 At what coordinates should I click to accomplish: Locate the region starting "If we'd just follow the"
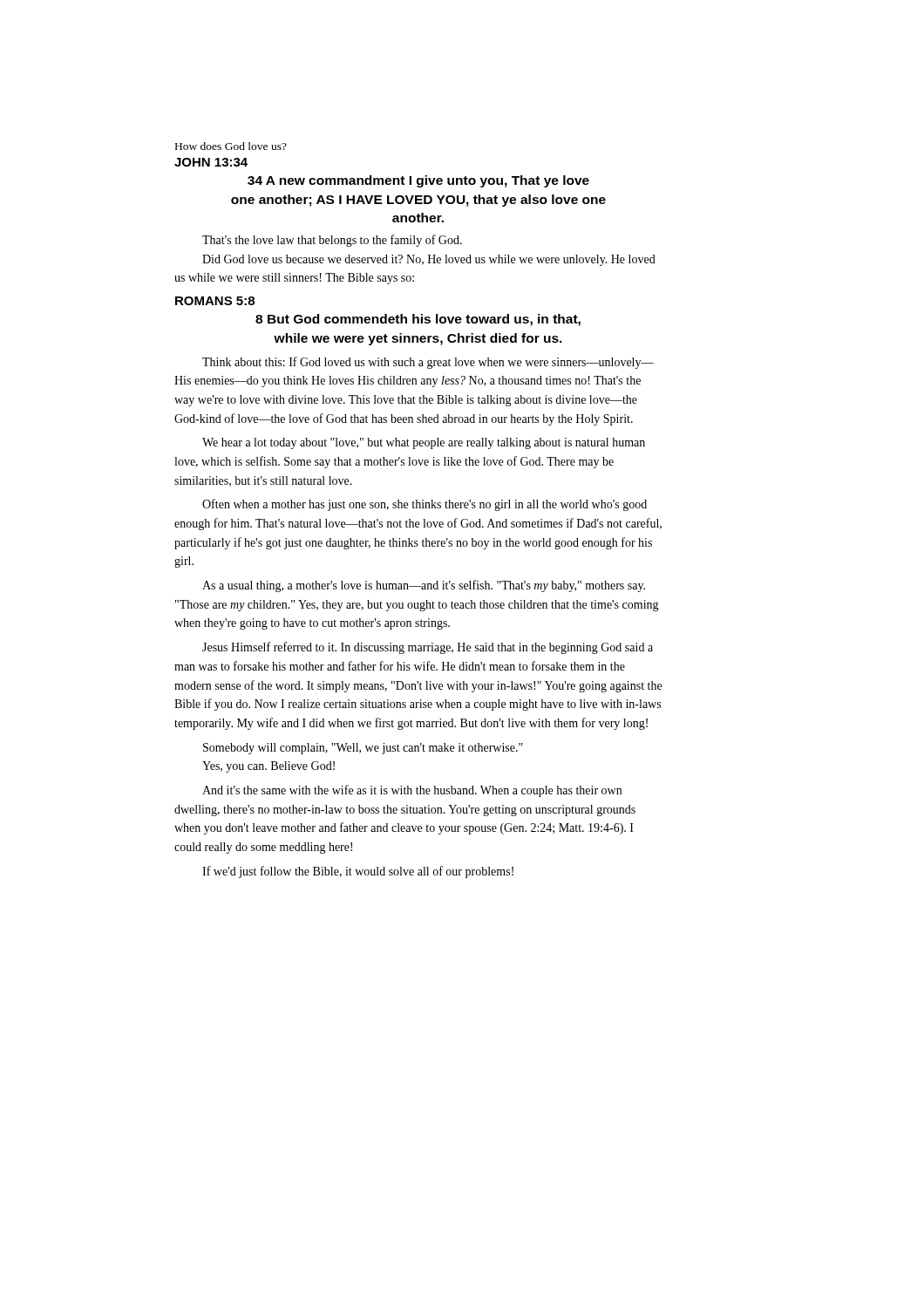pyautogui.click(x=358, y=871)
